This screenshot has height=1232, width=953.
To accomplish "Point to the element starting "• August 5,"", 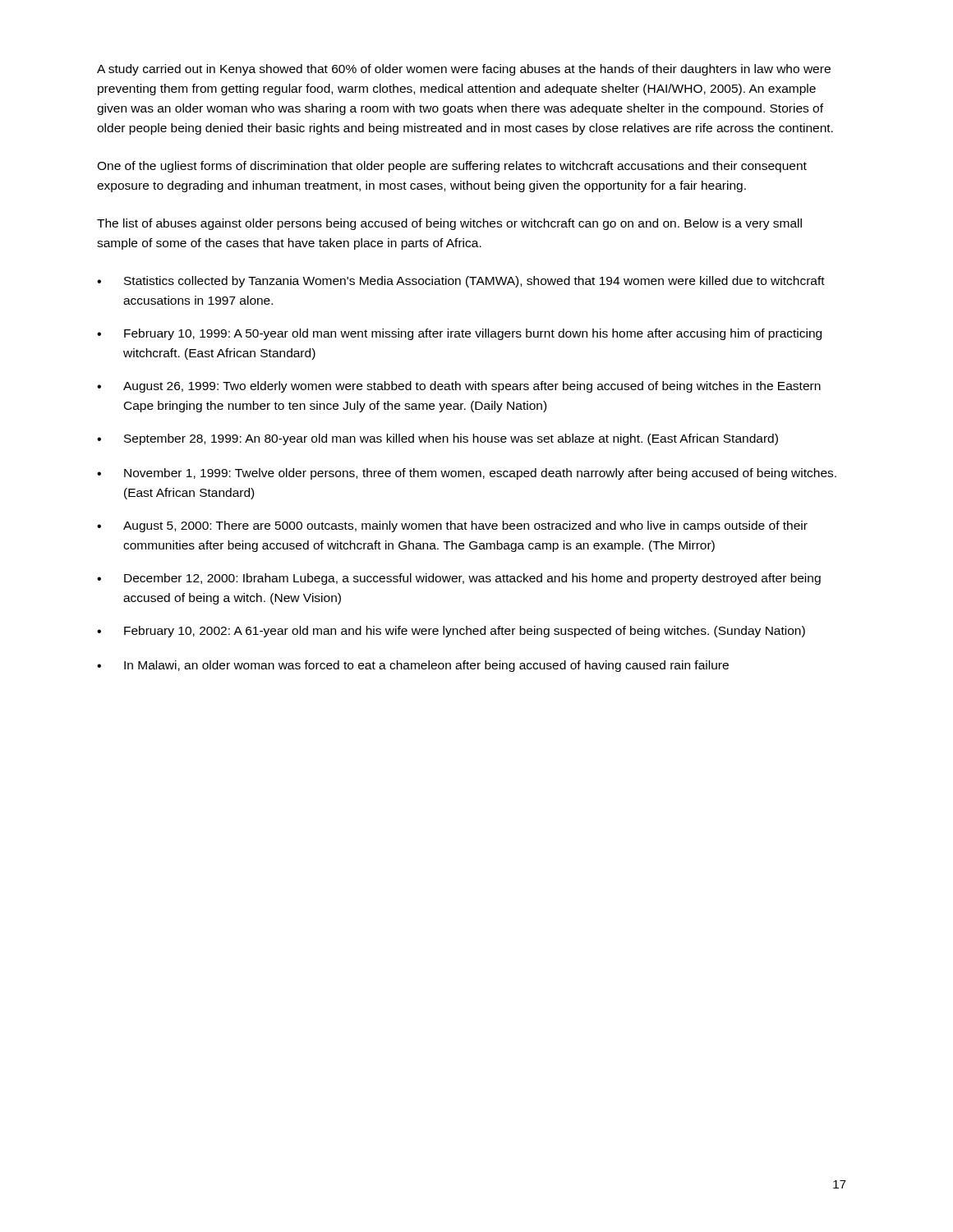I will [x=472, y=536].
